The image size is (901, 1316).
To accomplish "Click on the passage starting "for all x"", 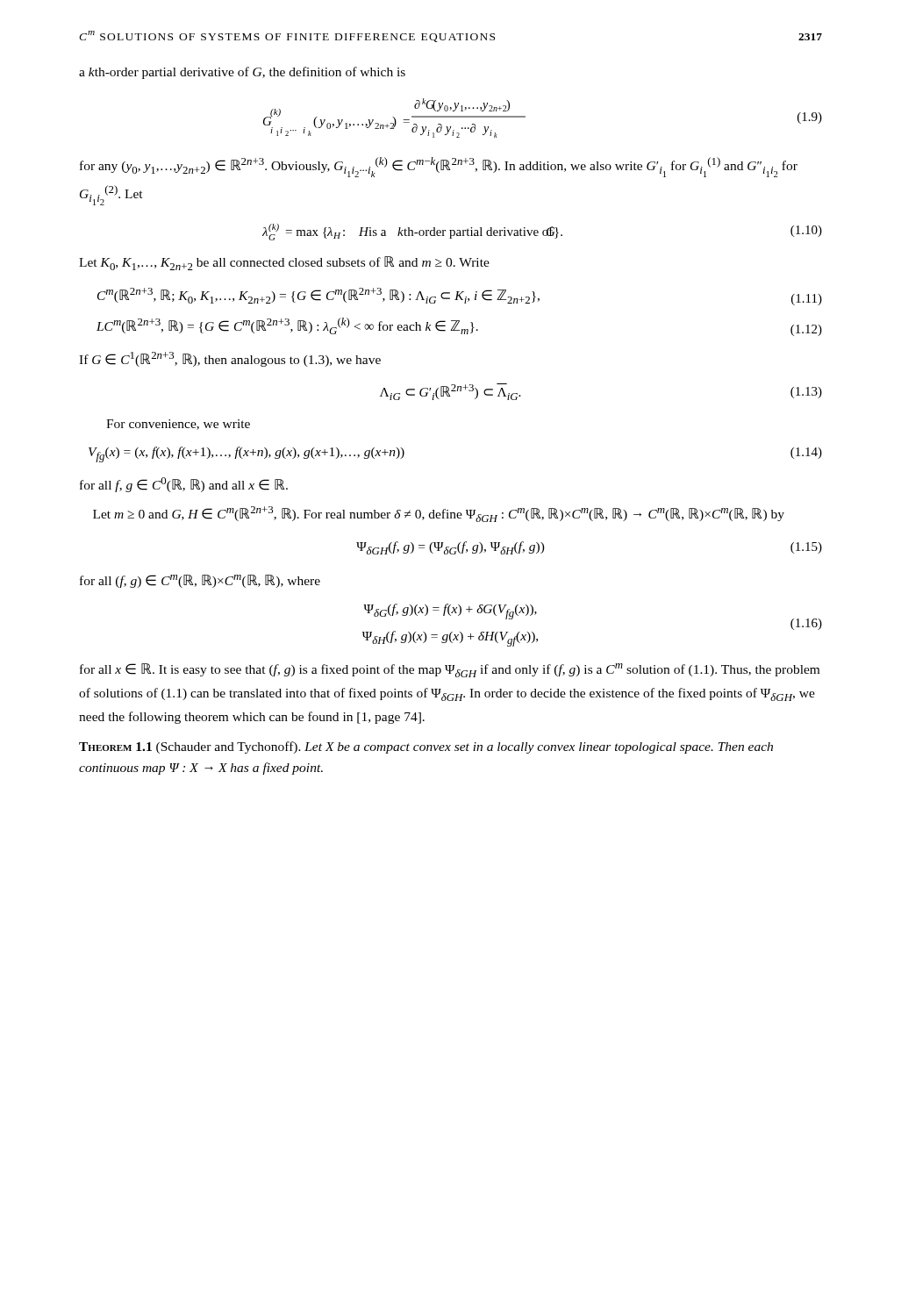I will pos(450,691).
